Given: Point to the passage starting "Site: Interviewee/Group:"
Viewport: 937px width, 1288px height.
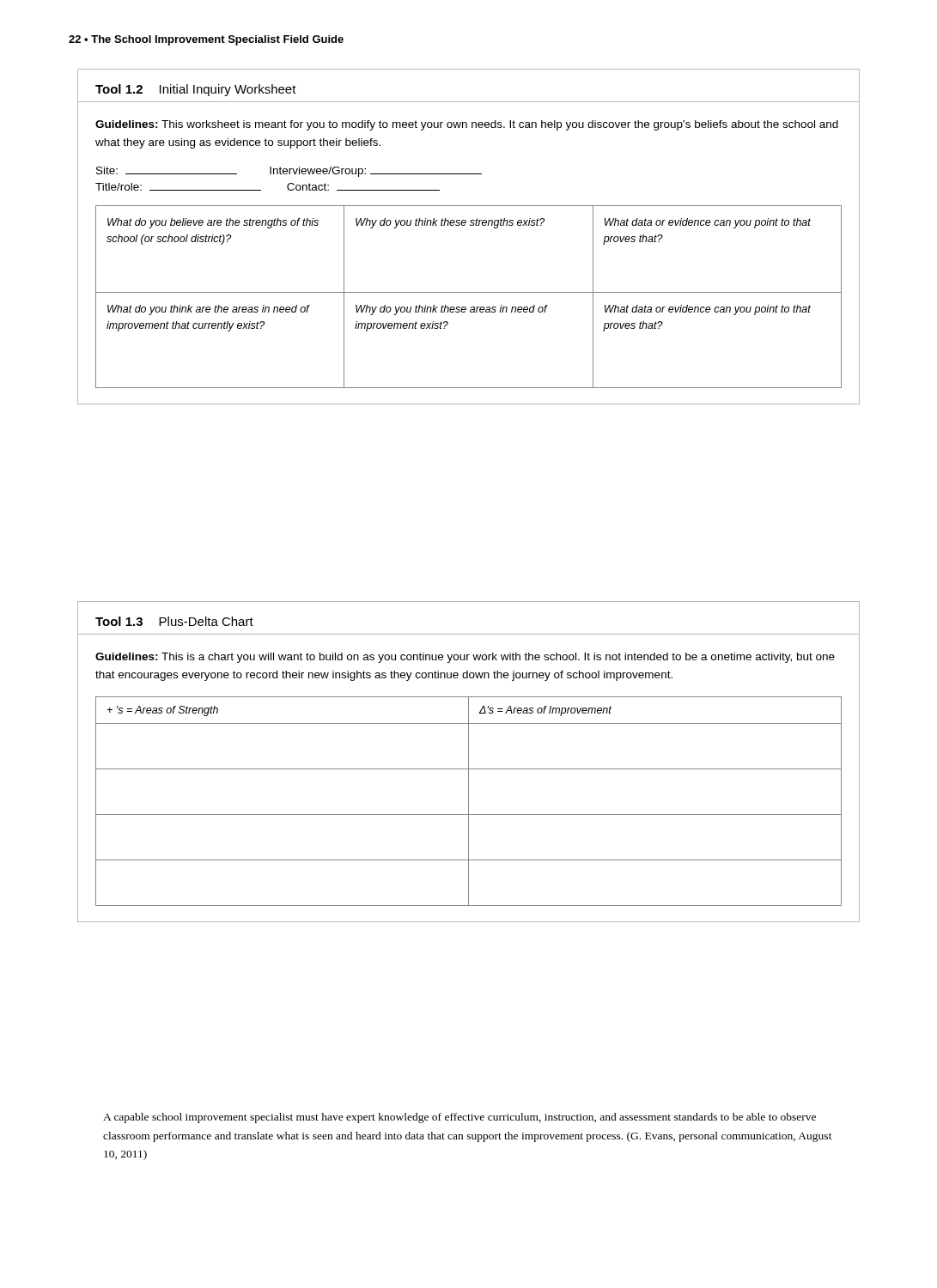Looking at the screenshot, I should point(289,170).
